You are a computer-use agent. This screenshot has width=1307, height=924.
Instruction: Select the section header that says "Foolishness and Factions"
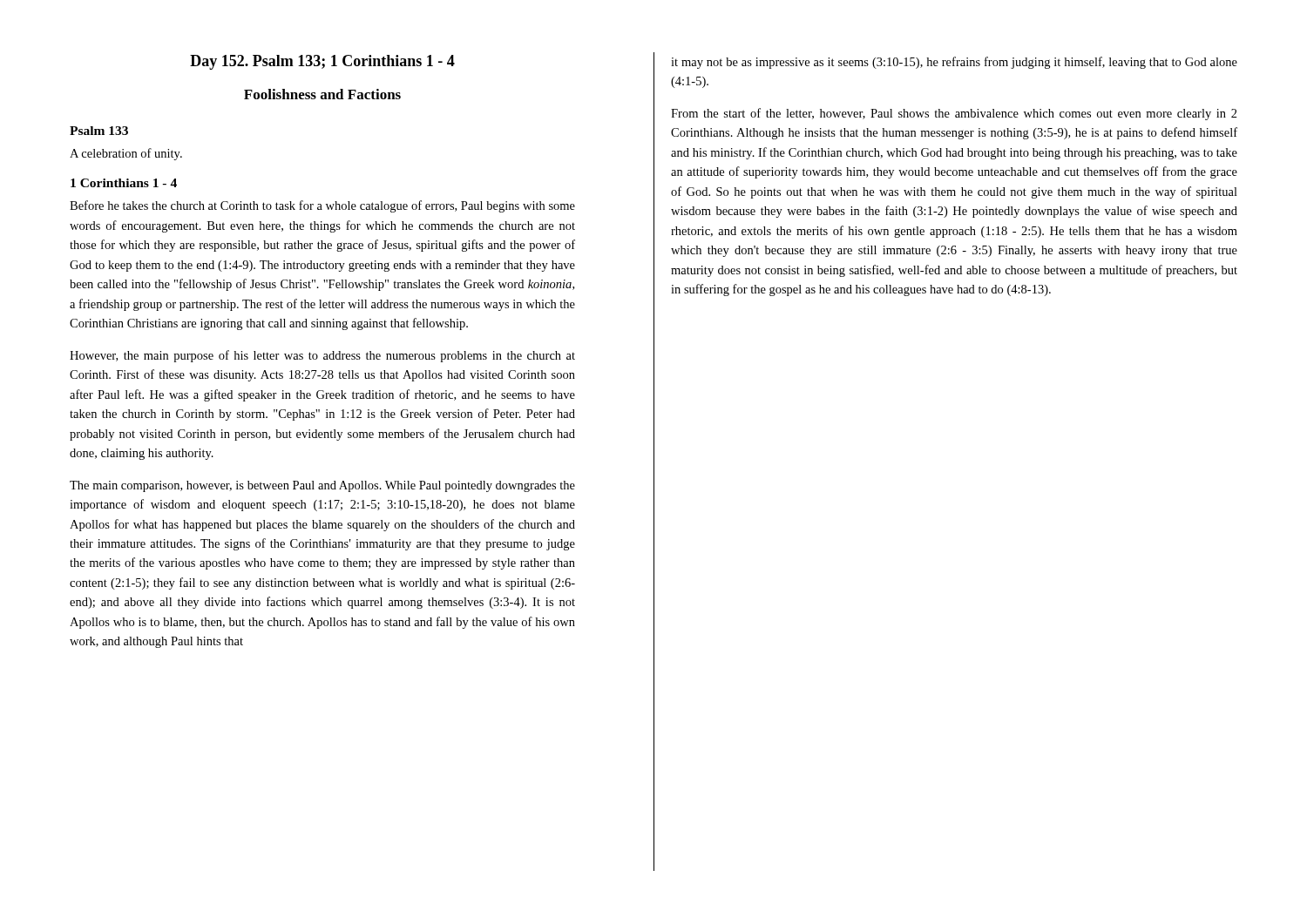point(322,95)
